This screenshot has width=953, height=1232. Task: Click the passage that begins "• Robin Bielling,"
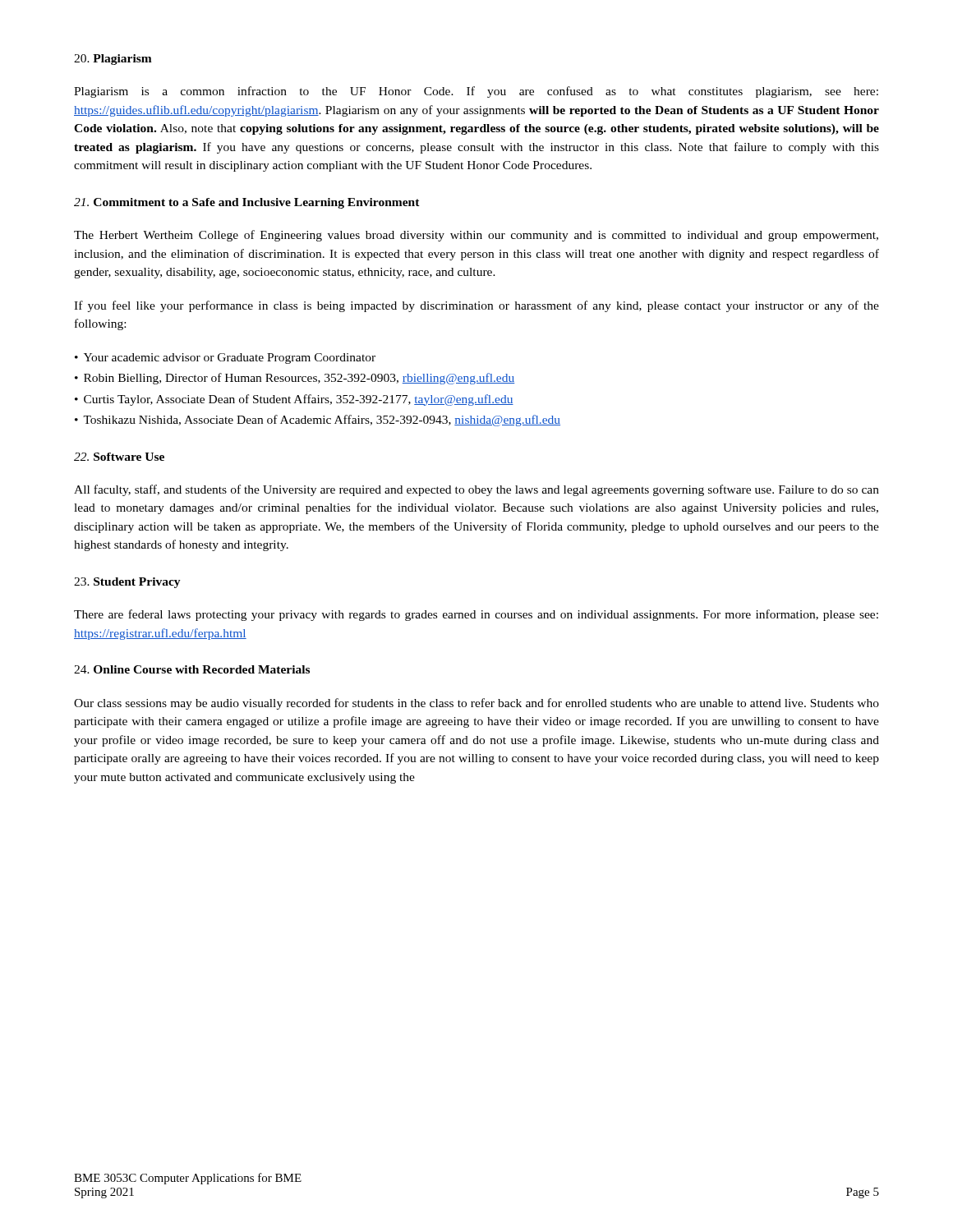coord(294,378)
